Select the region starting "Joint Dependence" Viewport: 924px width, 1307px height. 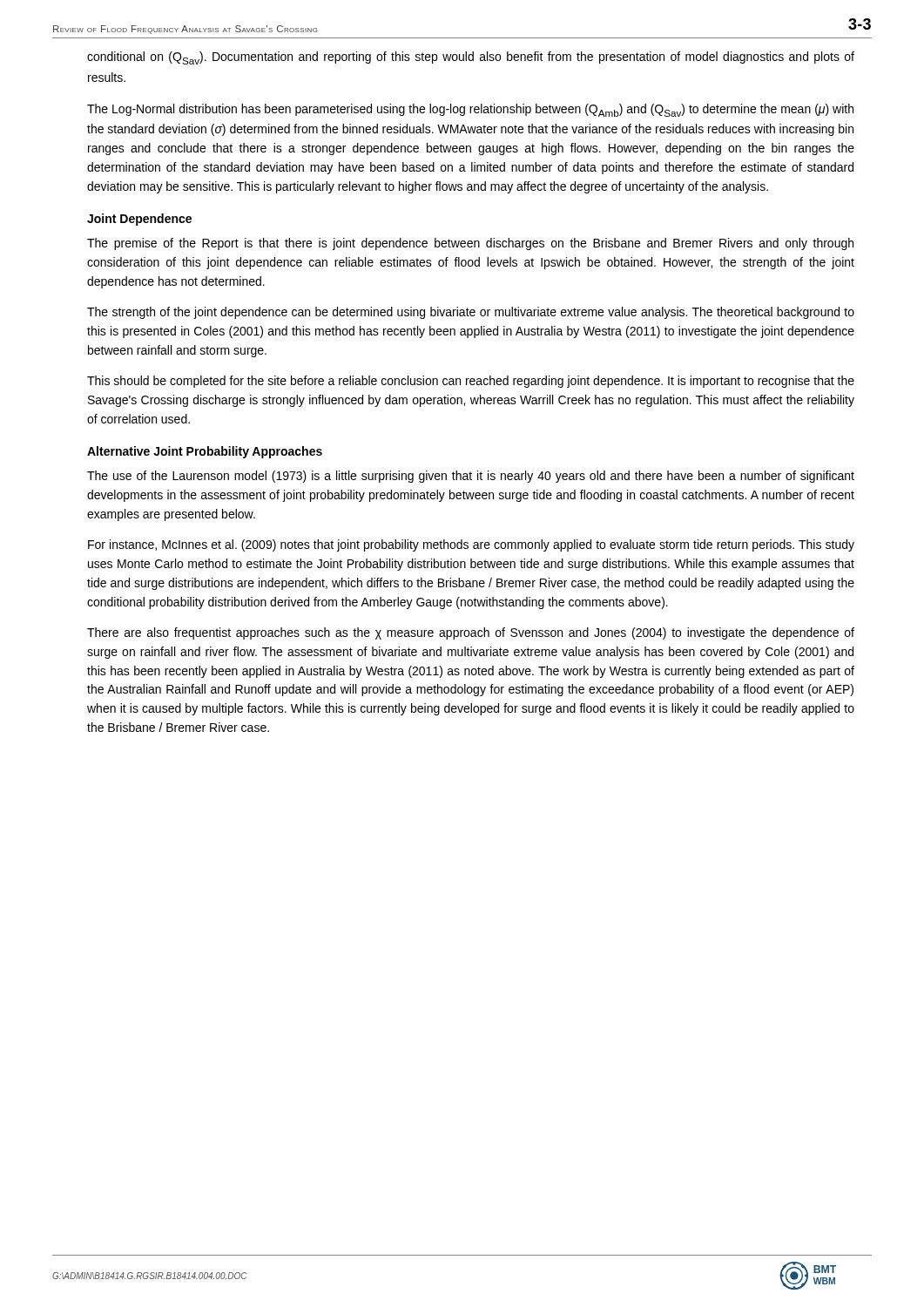click(x=140, y=219)
